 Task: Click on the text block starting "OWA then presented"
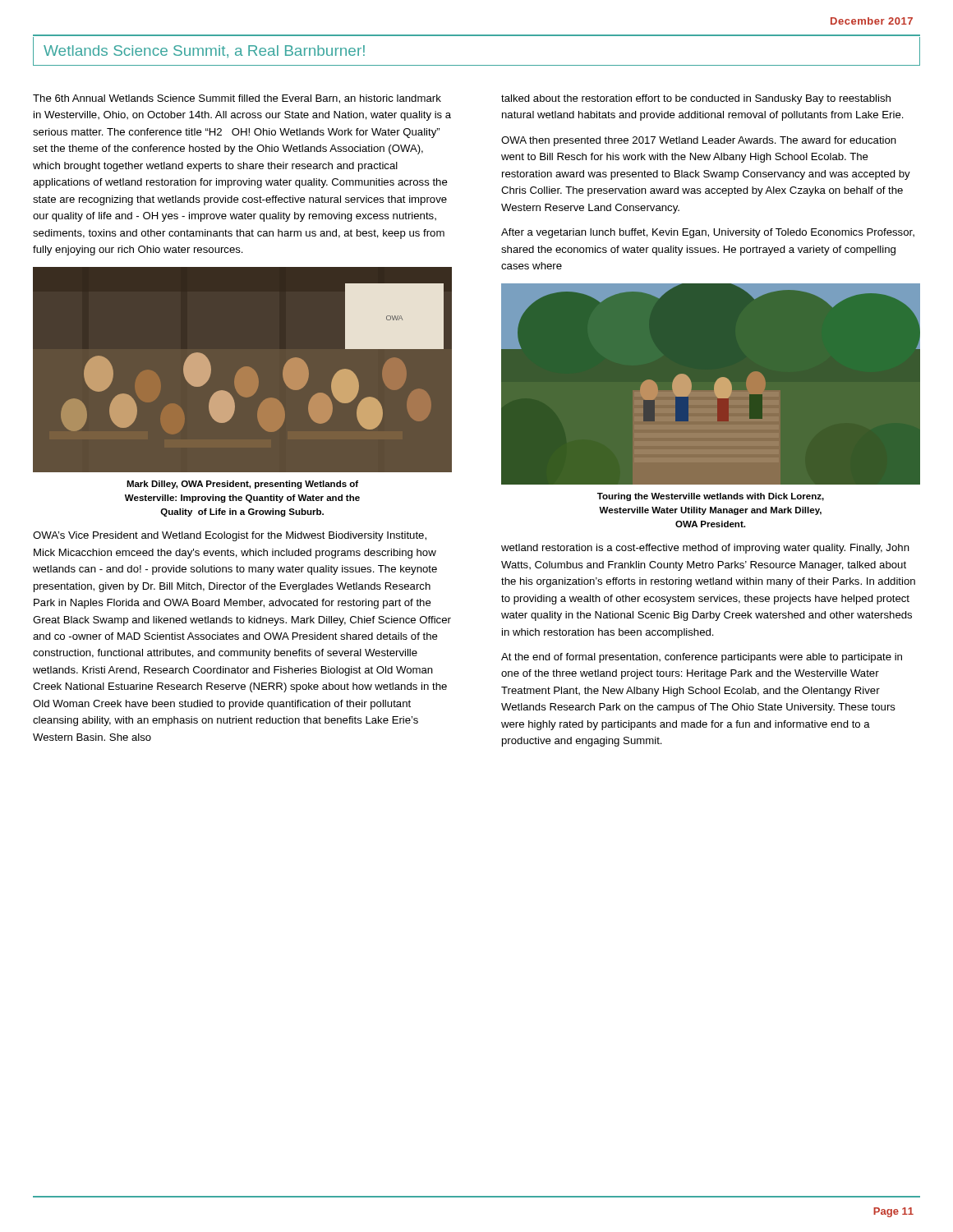(x=706, y=174)
